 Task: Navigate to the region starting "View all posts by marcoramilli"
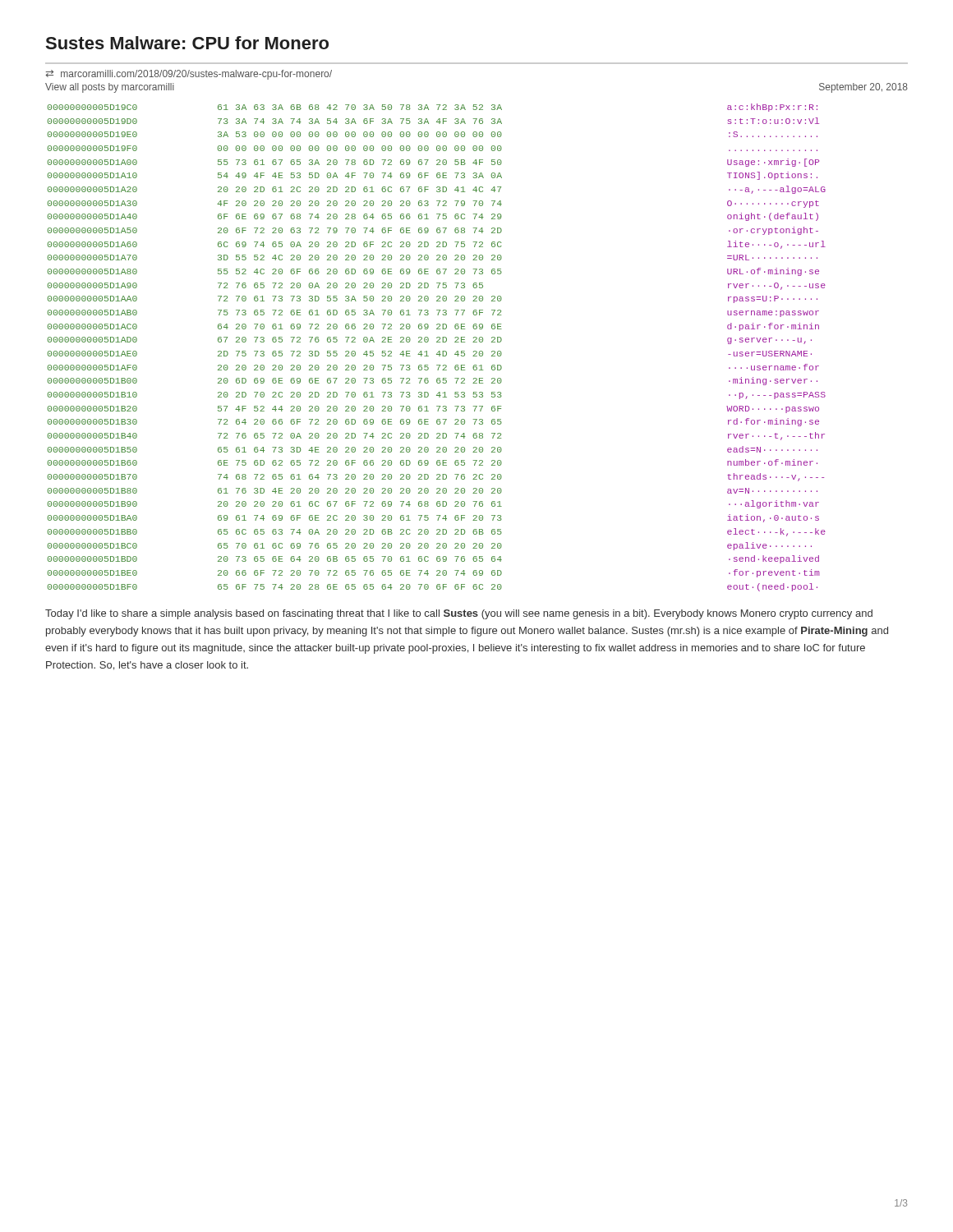(x=110, y=87)
